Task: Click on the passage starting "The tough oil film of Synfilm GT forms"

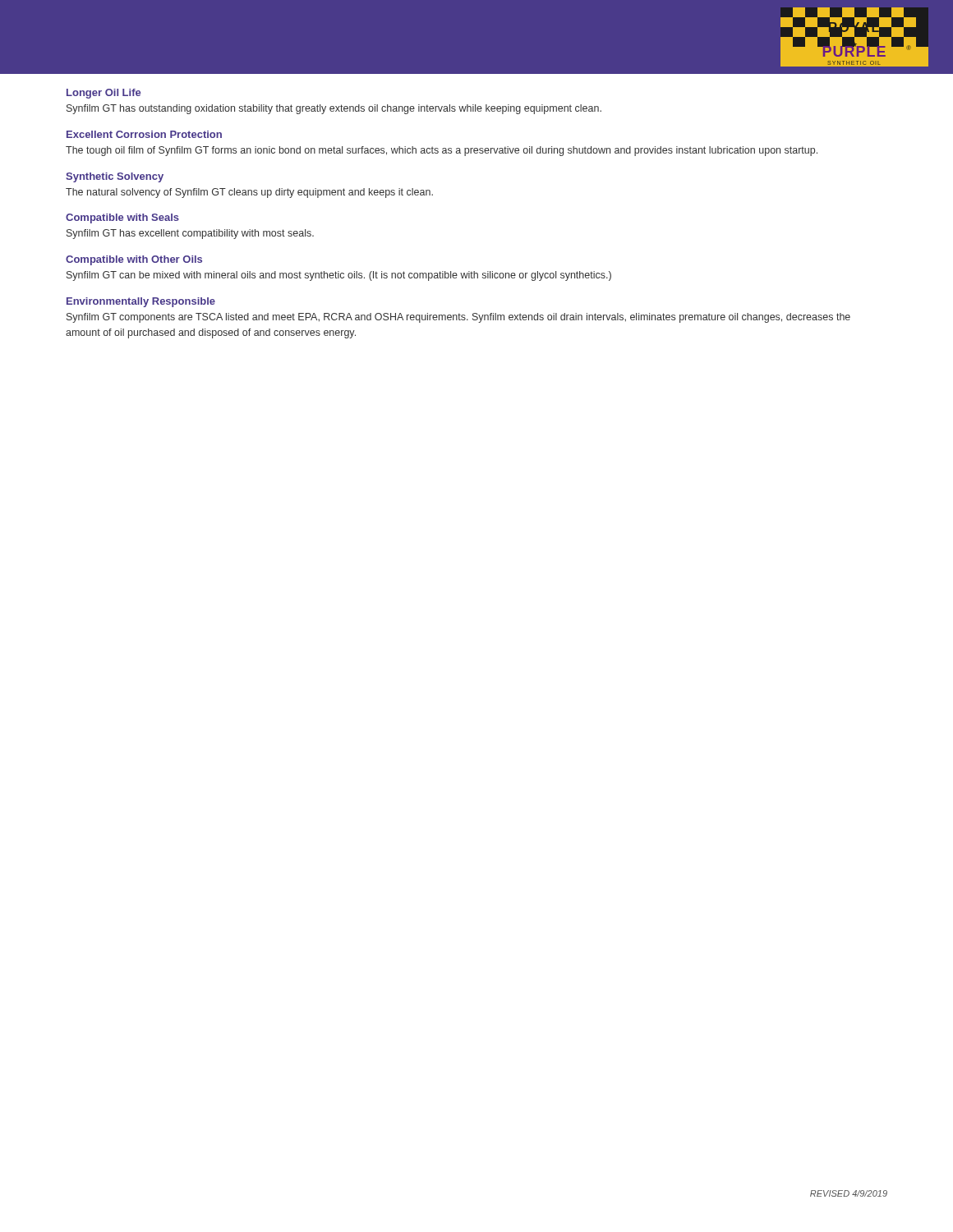Action: (x=476, y=150)
